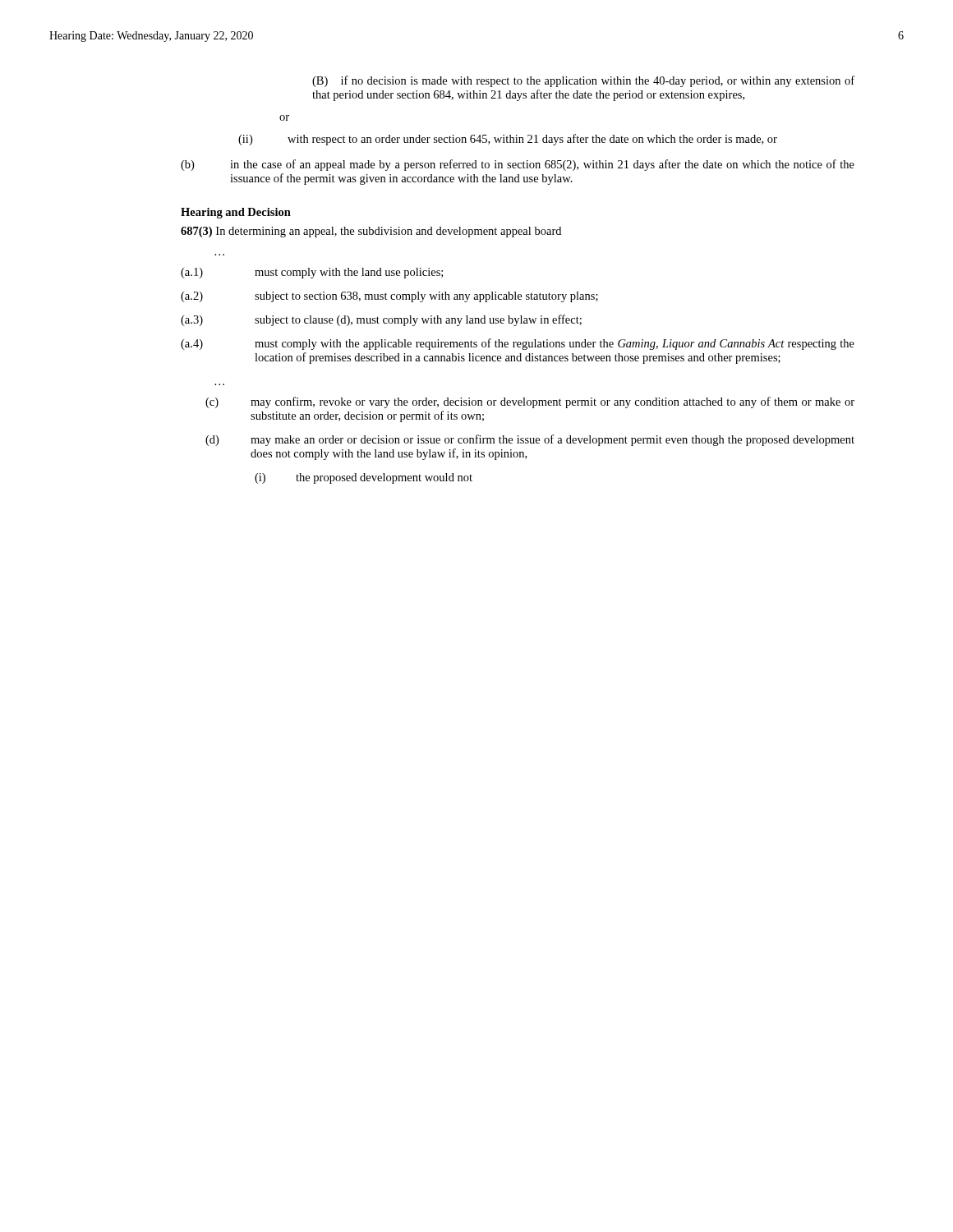Image resolution: width=953 pixels, height=1232 pixels.
Task: Where is the passage that starts "(b) in the case of"?
Action: pyautogui.click(x=518, y=172)
